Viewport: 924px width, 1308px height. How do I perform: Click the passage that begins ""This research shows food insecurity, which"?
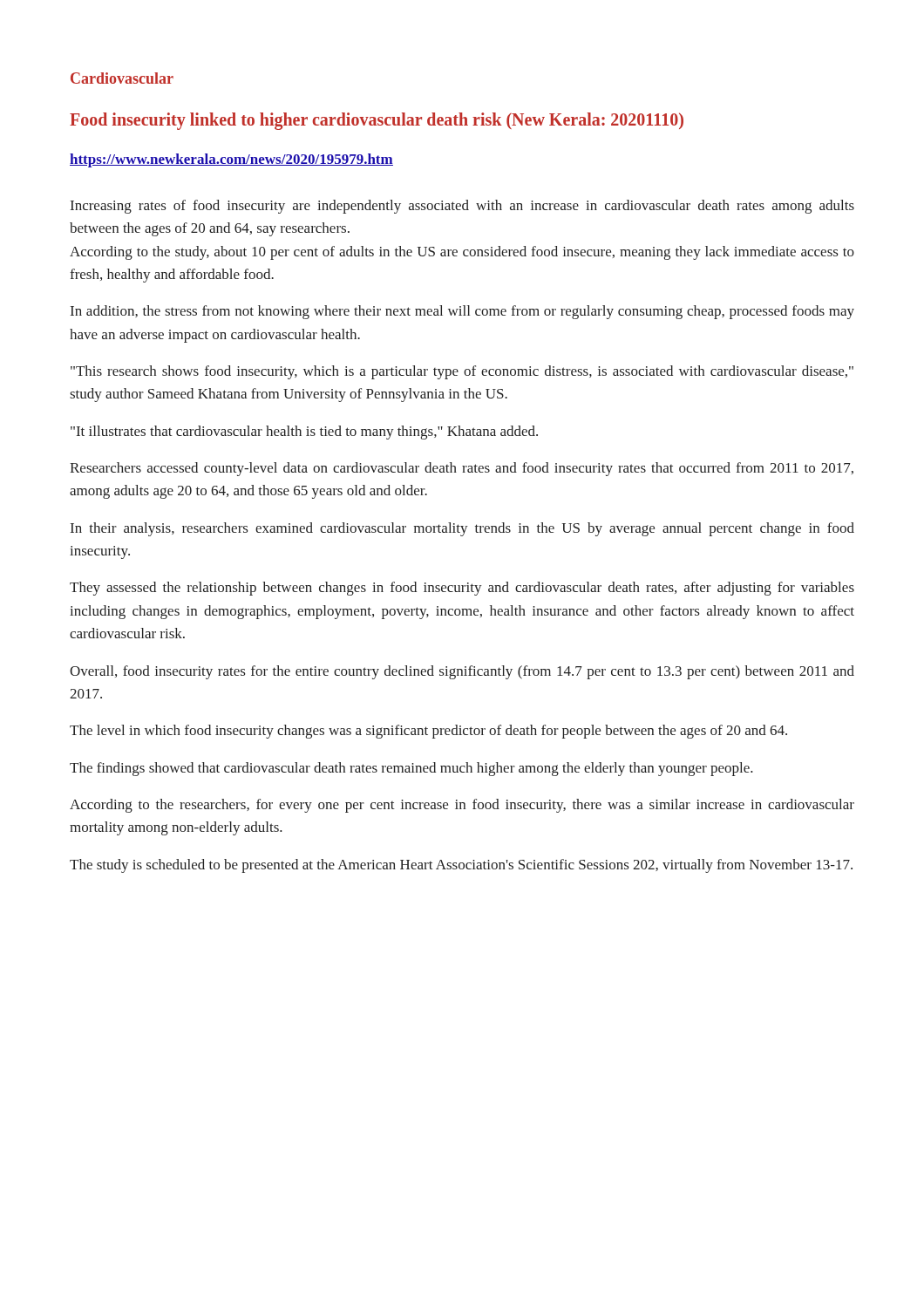pyautogui.click(x=462, y=383)
